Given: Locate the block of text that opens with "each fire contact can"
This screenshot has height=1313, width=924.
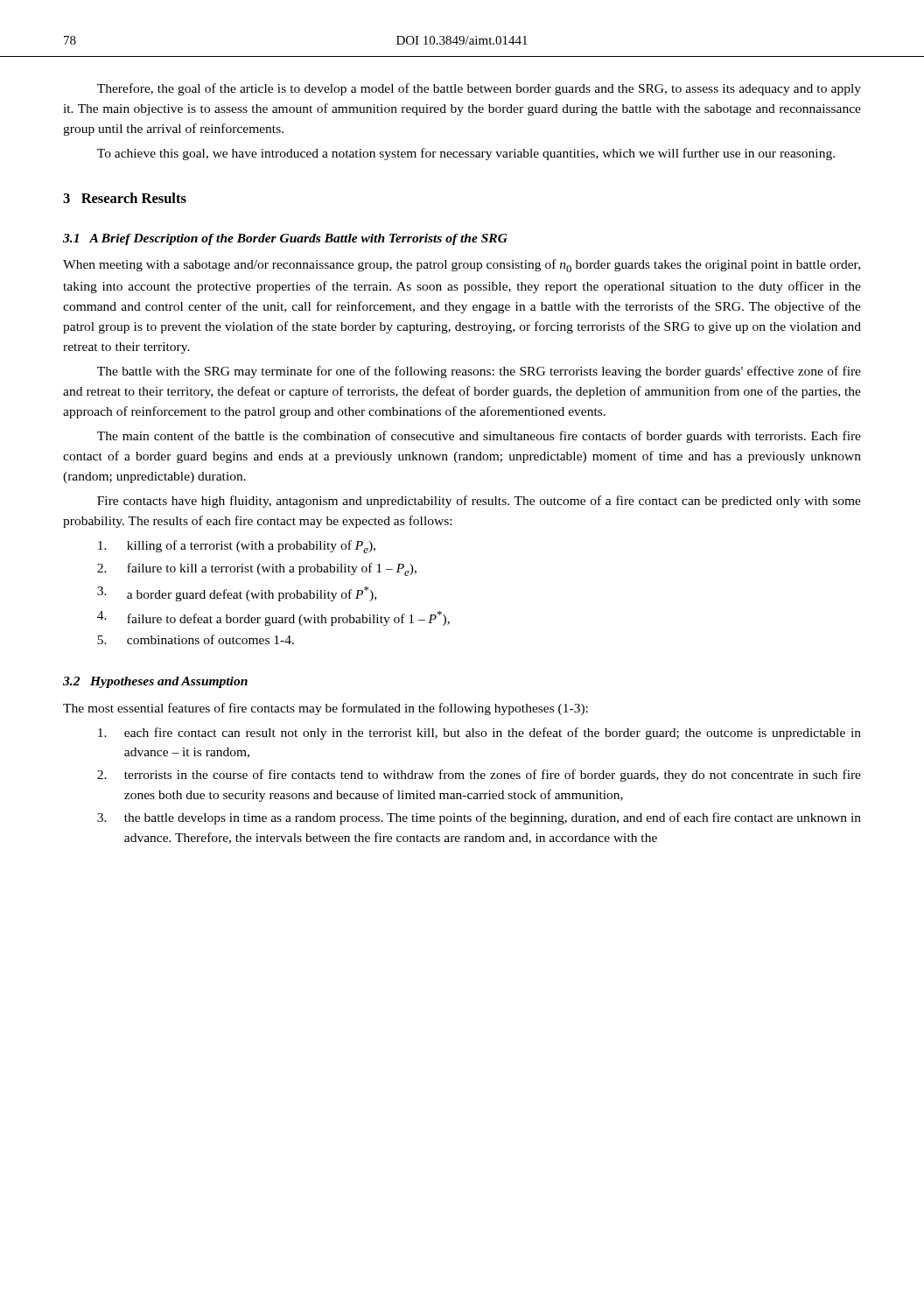Looking at the screenshot, I should coord(462,743).
